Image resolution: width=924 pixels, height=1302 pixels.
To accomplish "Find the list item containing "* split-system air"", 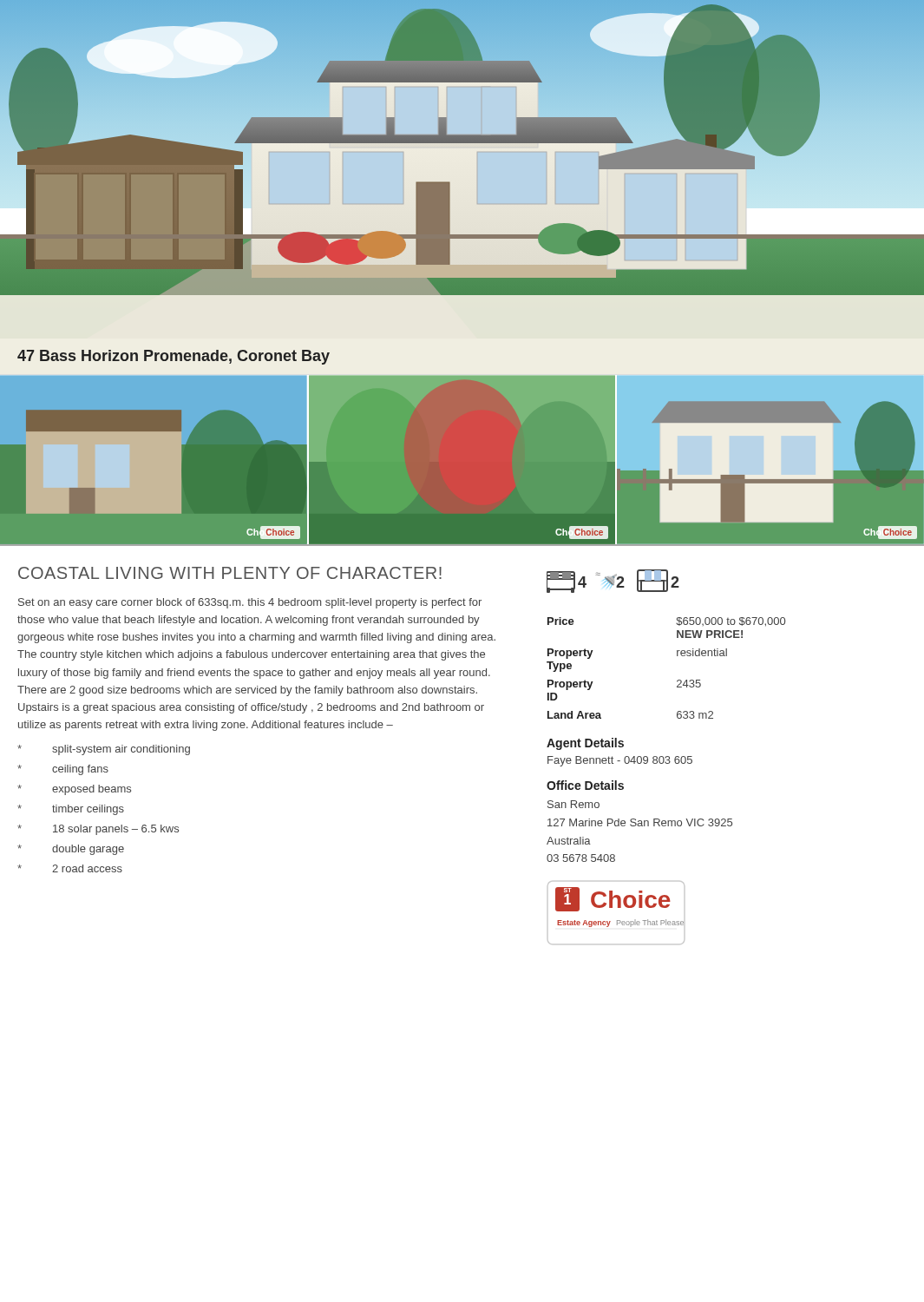I will pos(104,749).
